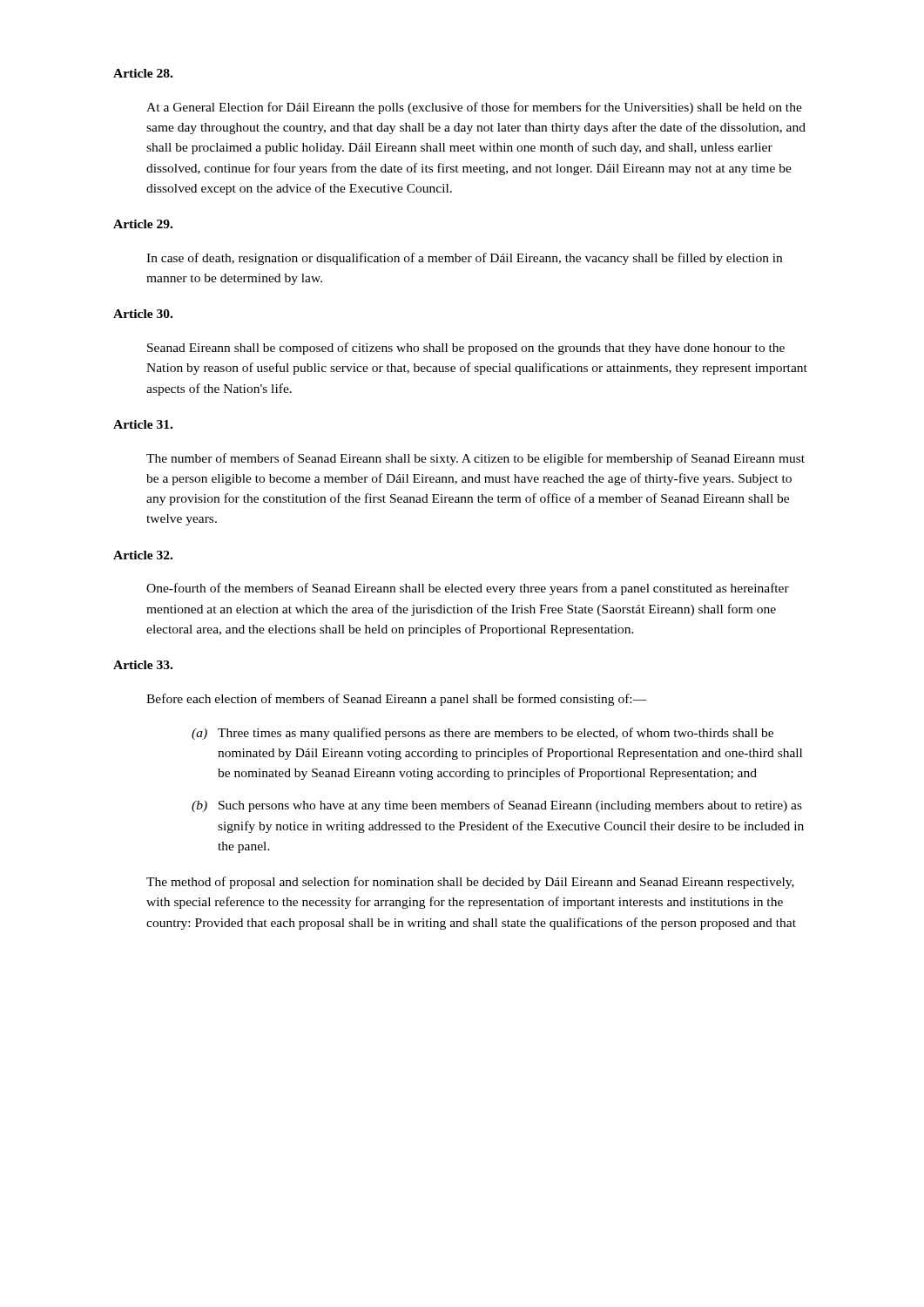Where is the passage that starts "In case of death, resignation or"?

(x=479, y=268)
